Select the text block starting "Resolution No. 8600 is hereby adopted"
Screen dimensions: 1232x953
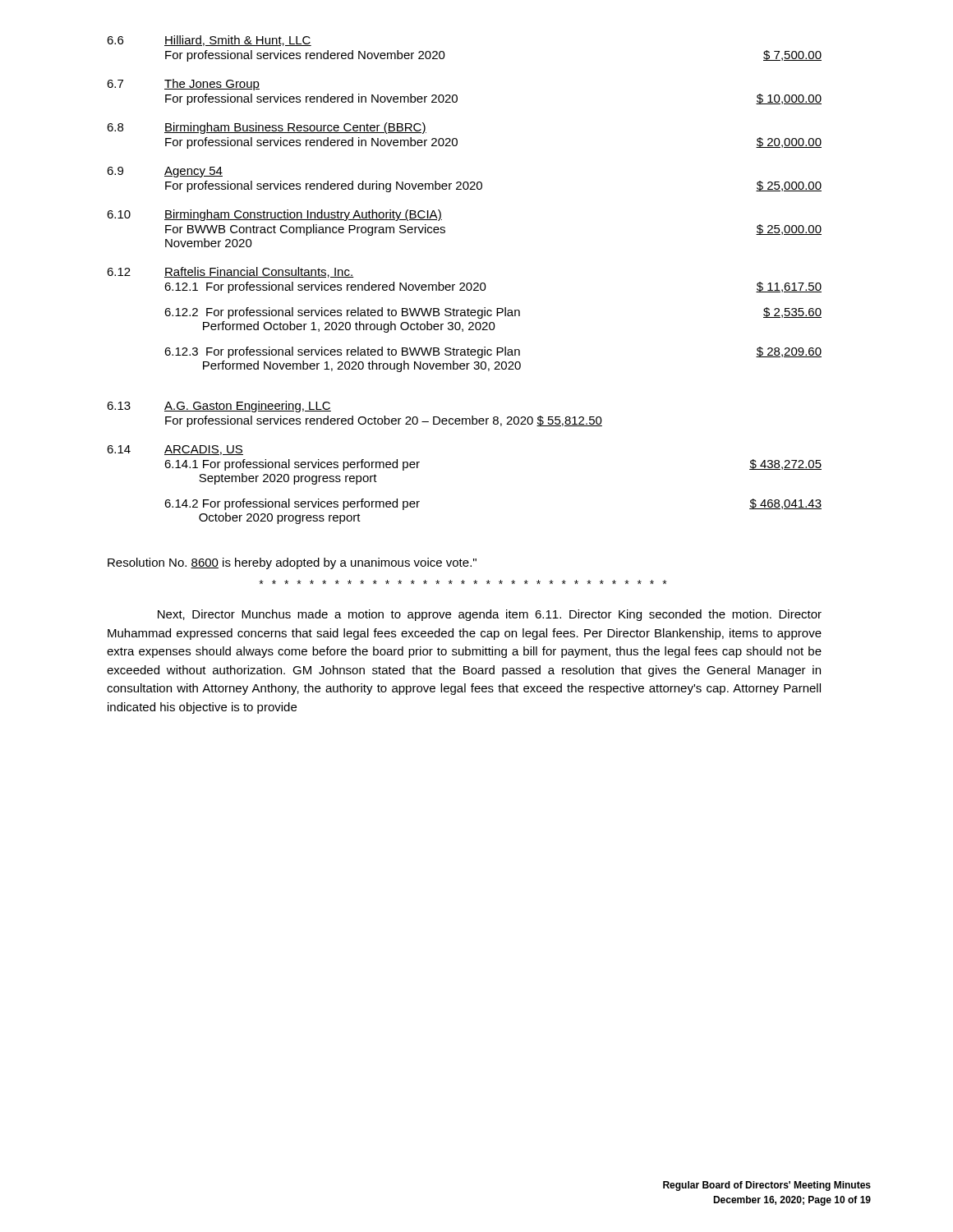tap(292, 562)
